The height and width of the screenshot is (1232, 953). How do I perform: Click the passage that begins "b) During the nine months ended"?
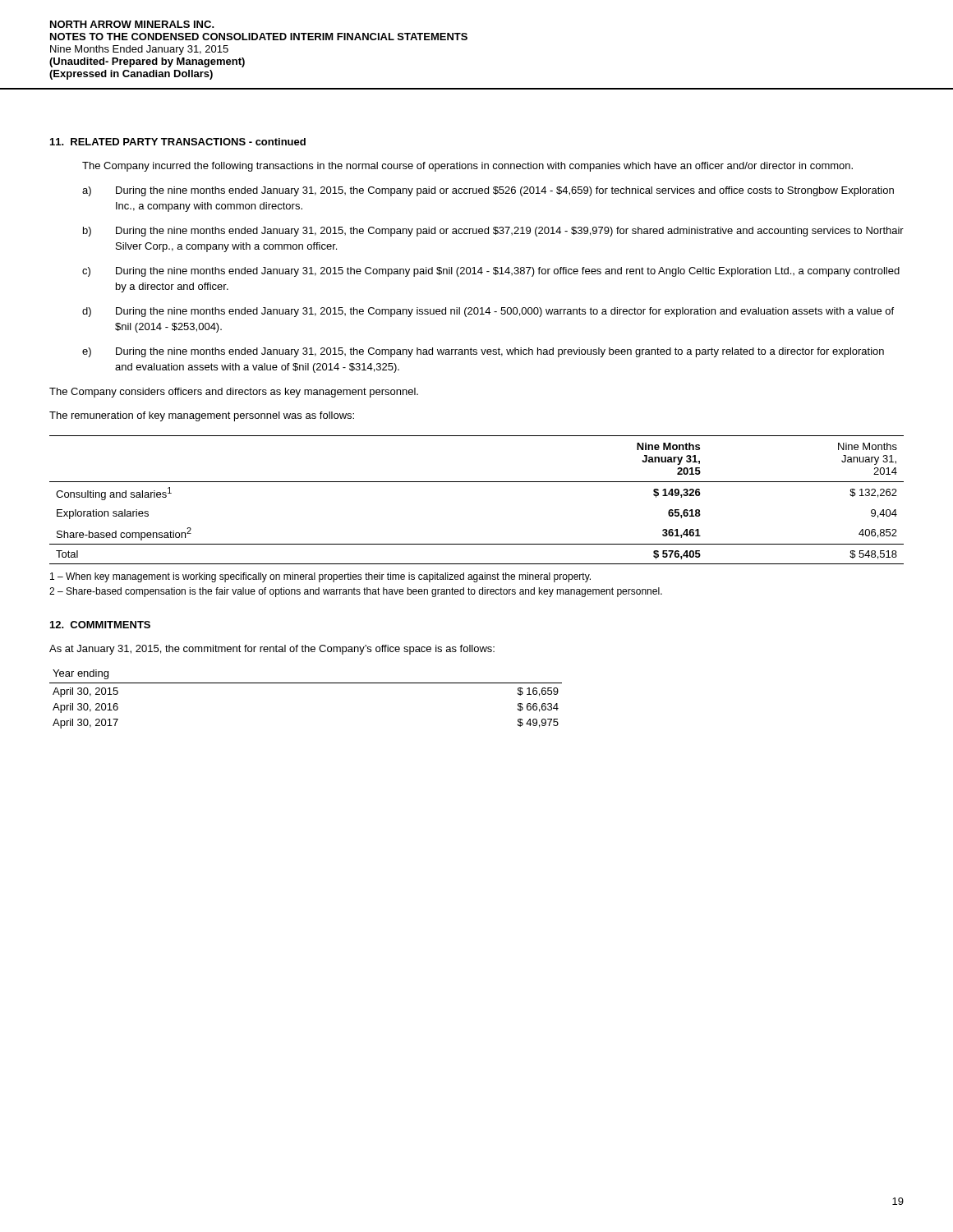coord(476,238)
